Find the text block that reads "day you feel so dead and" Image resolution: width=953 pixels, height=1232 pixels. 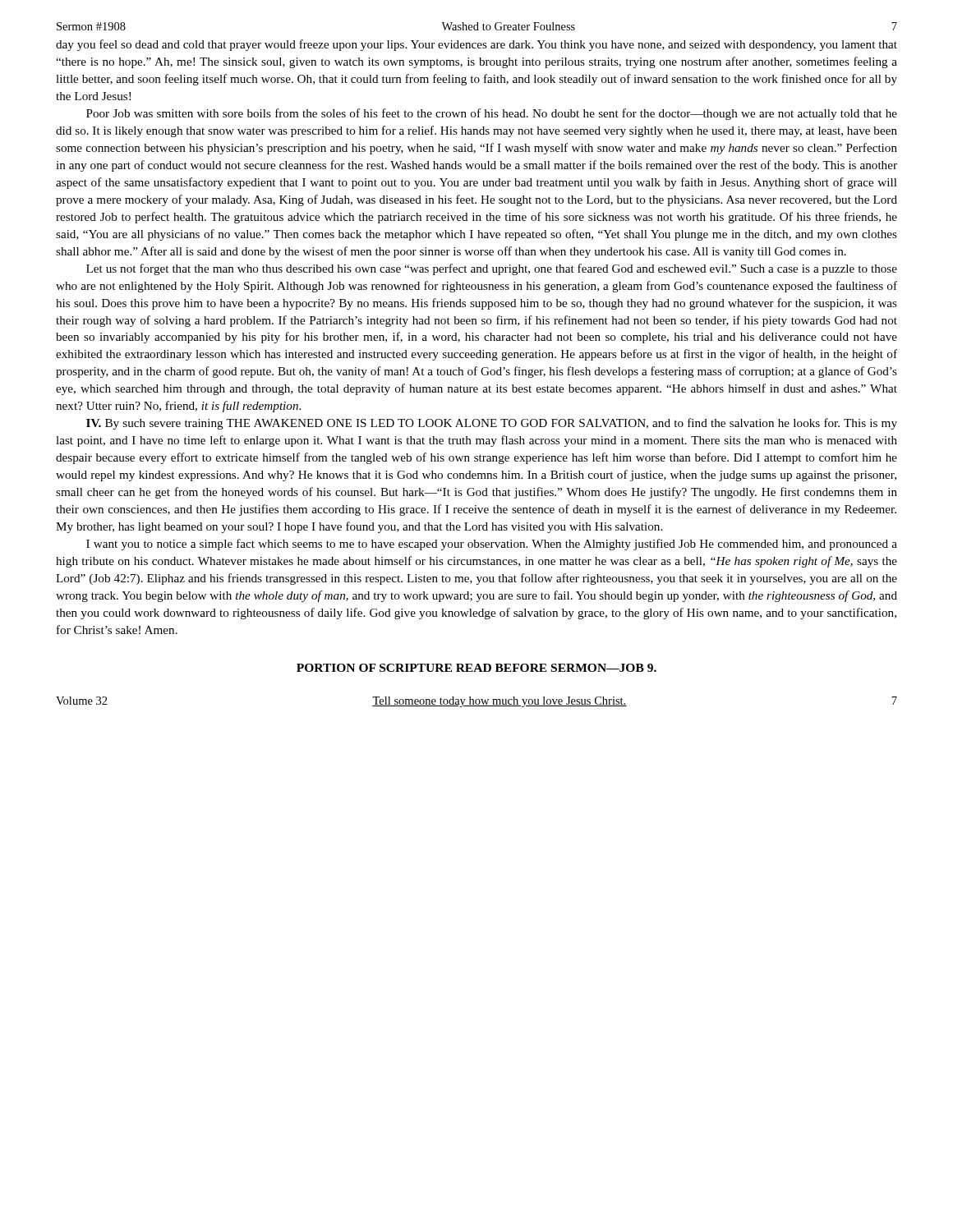(476, 70)
